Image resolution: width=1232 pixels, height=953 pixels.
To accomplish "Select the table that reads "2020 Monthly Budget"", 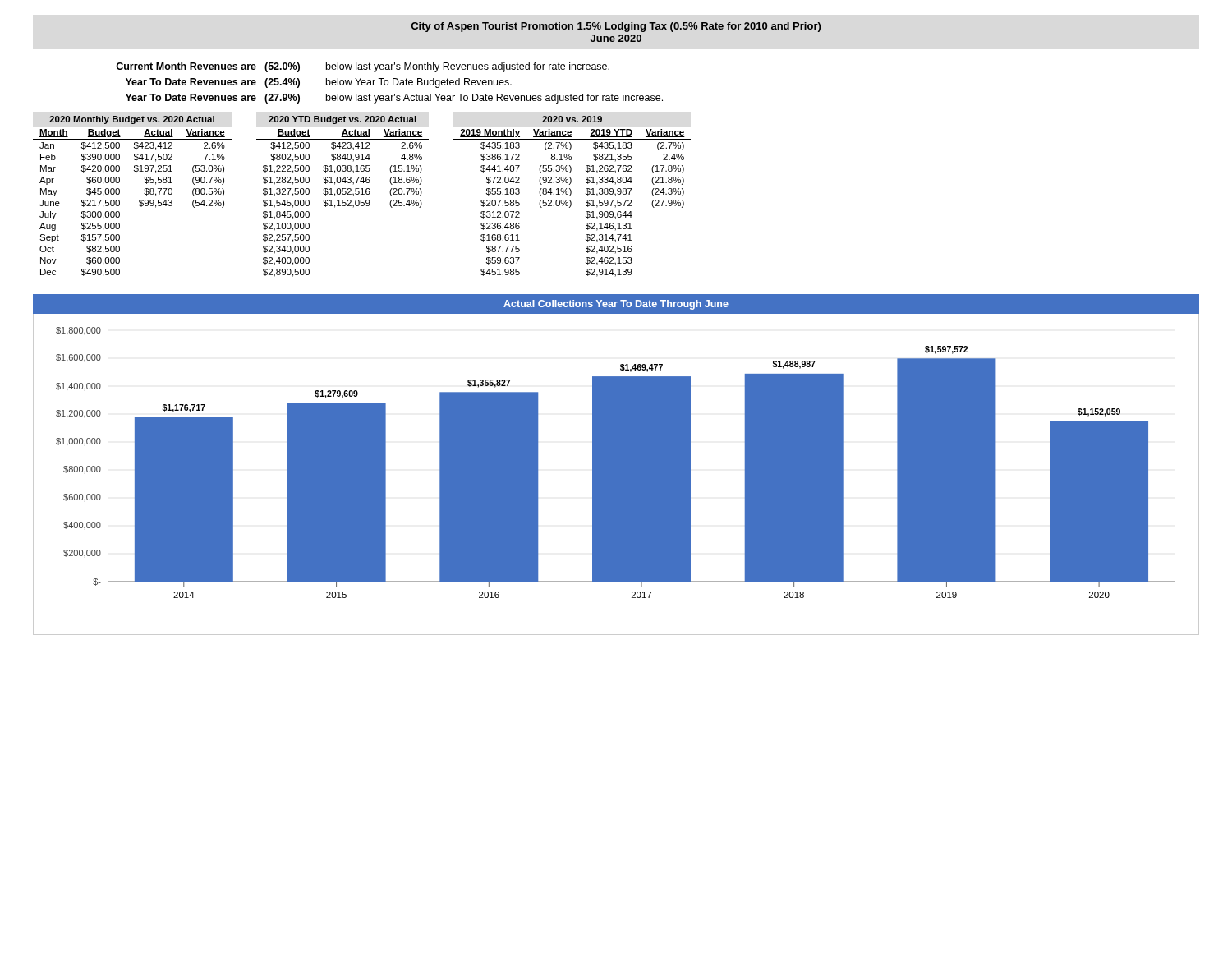I will [x=132, y=195].
